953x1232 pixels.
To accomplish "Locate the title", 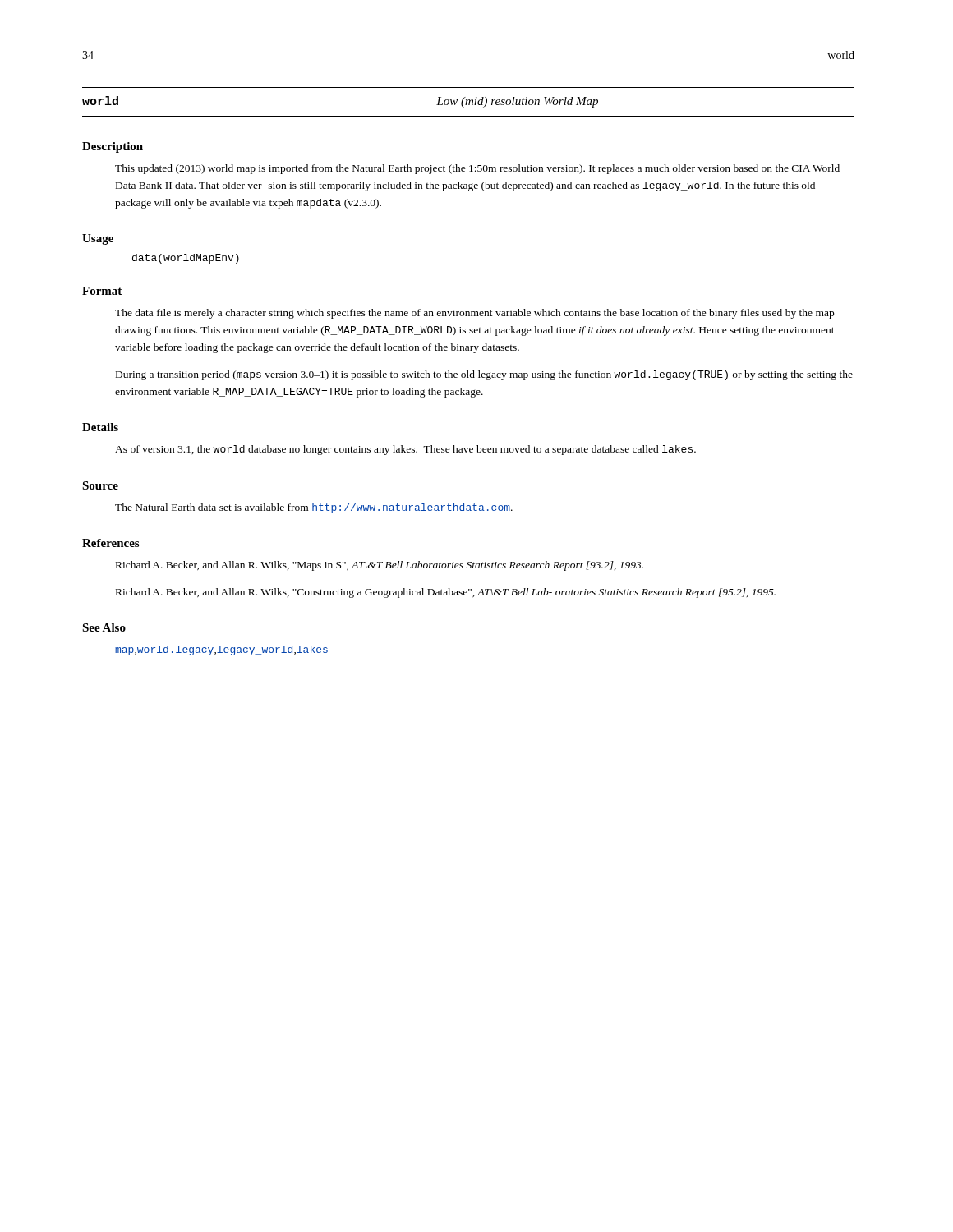I will click(x=468, y=102).
